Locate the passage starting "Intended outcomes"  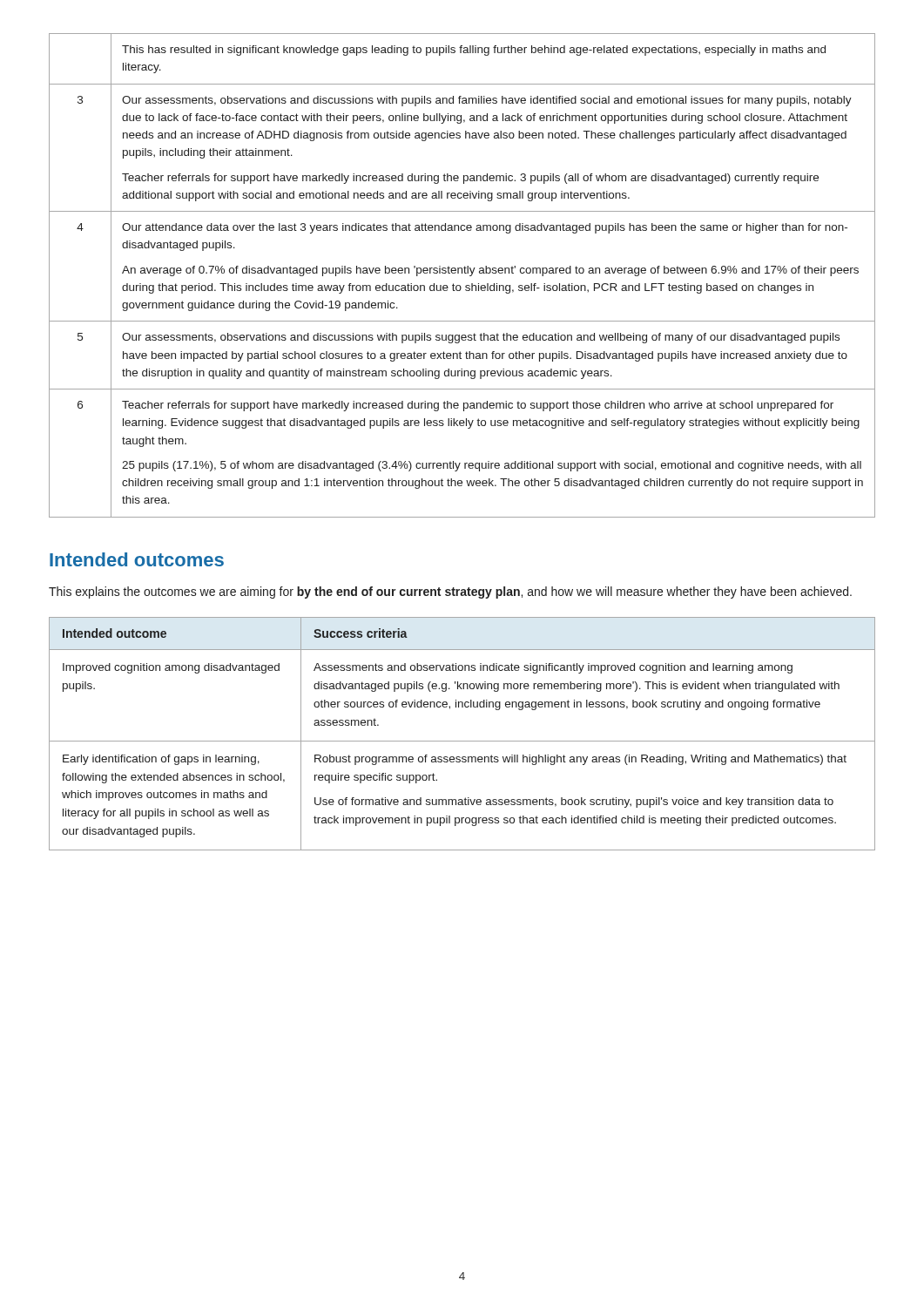pos(137,560)
